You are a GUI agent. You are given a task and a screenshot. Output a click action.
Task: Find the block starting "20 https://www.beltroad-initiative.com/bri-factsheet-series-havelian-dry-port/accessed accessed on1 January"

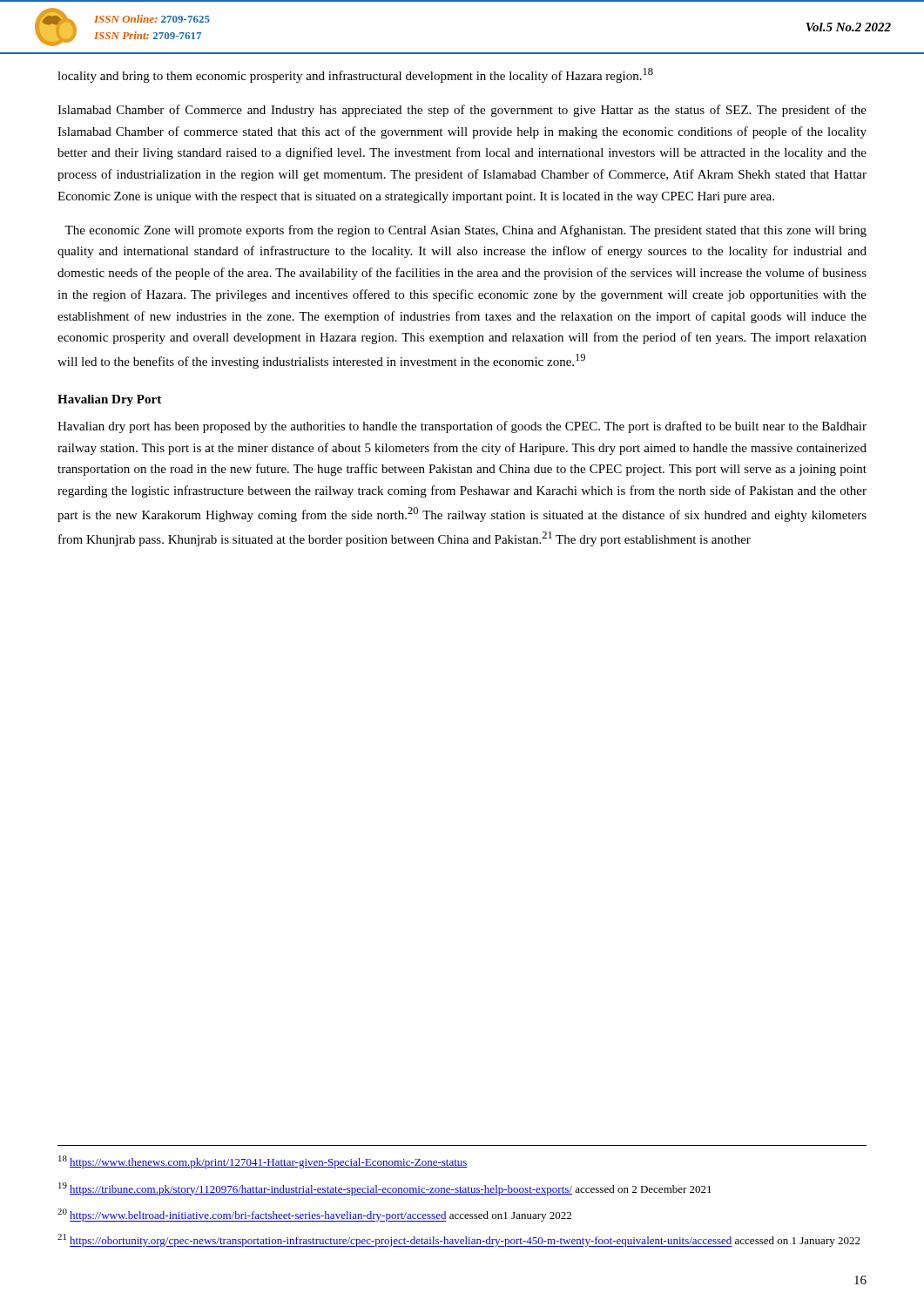[315, 1214]
